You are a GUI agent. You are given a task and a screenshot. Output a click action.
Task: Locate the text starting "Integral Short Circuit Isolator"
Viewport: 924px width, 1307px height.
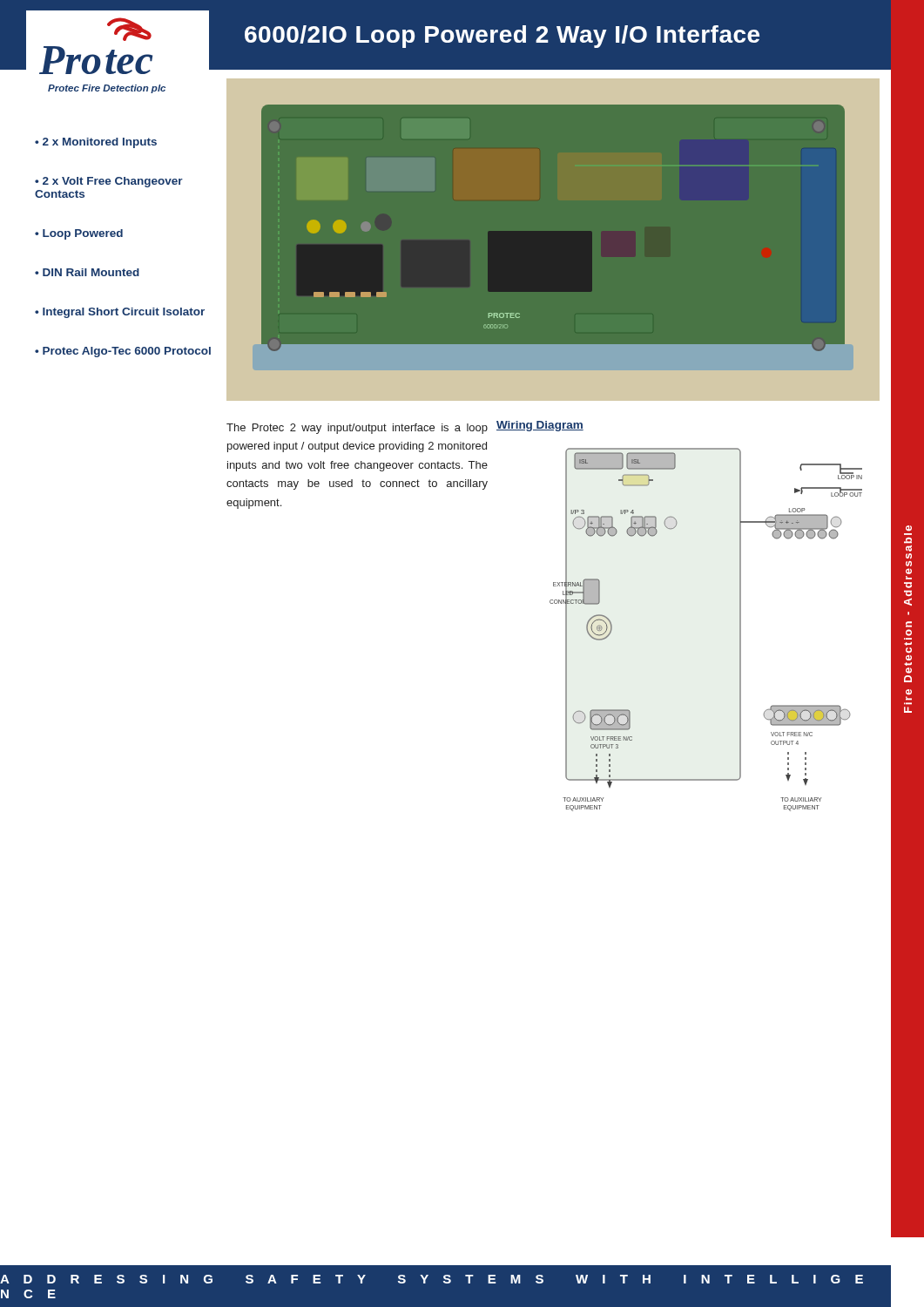click(124, 311)
